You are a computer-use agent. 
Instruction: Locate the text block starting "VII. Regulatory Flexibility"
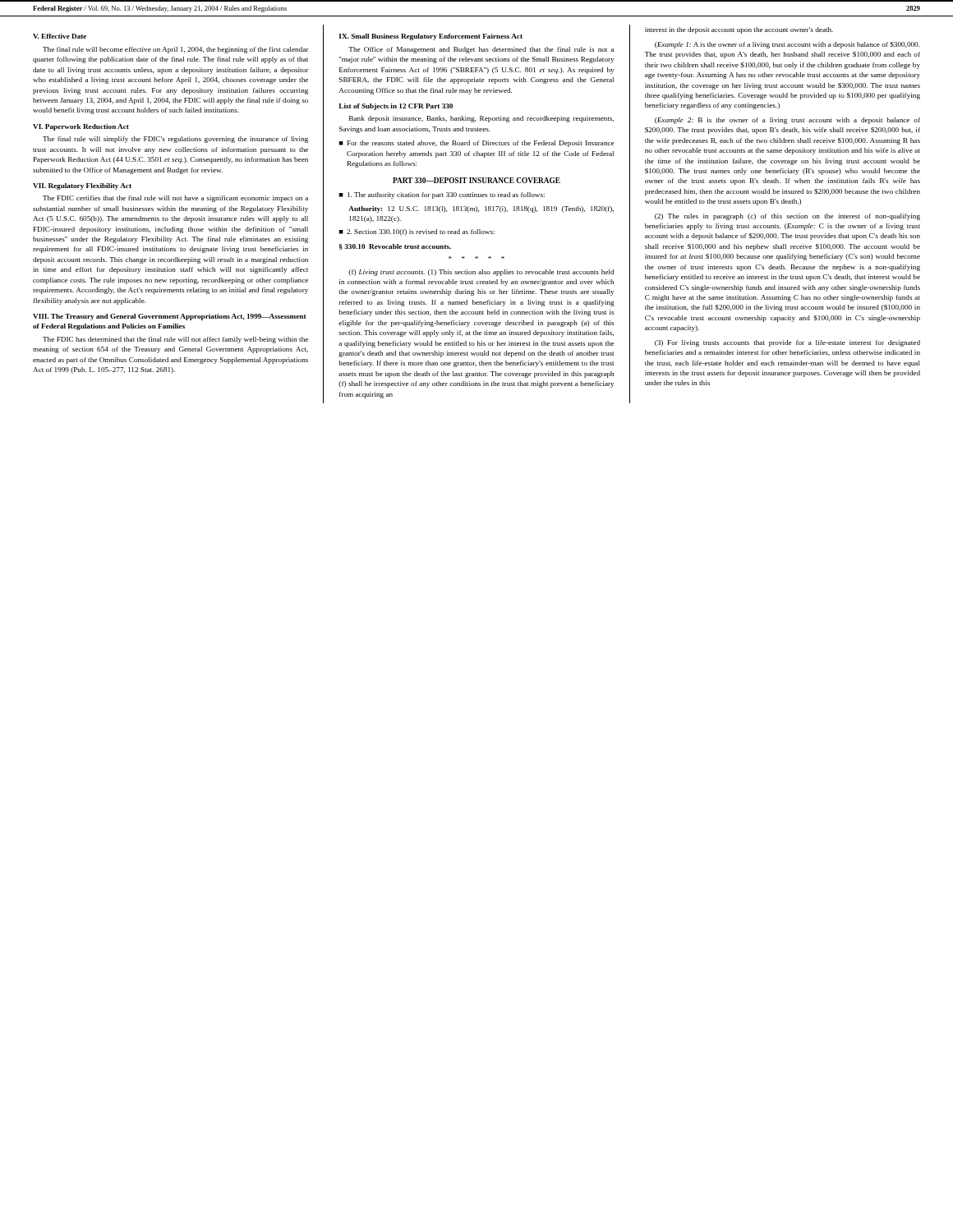82,186
